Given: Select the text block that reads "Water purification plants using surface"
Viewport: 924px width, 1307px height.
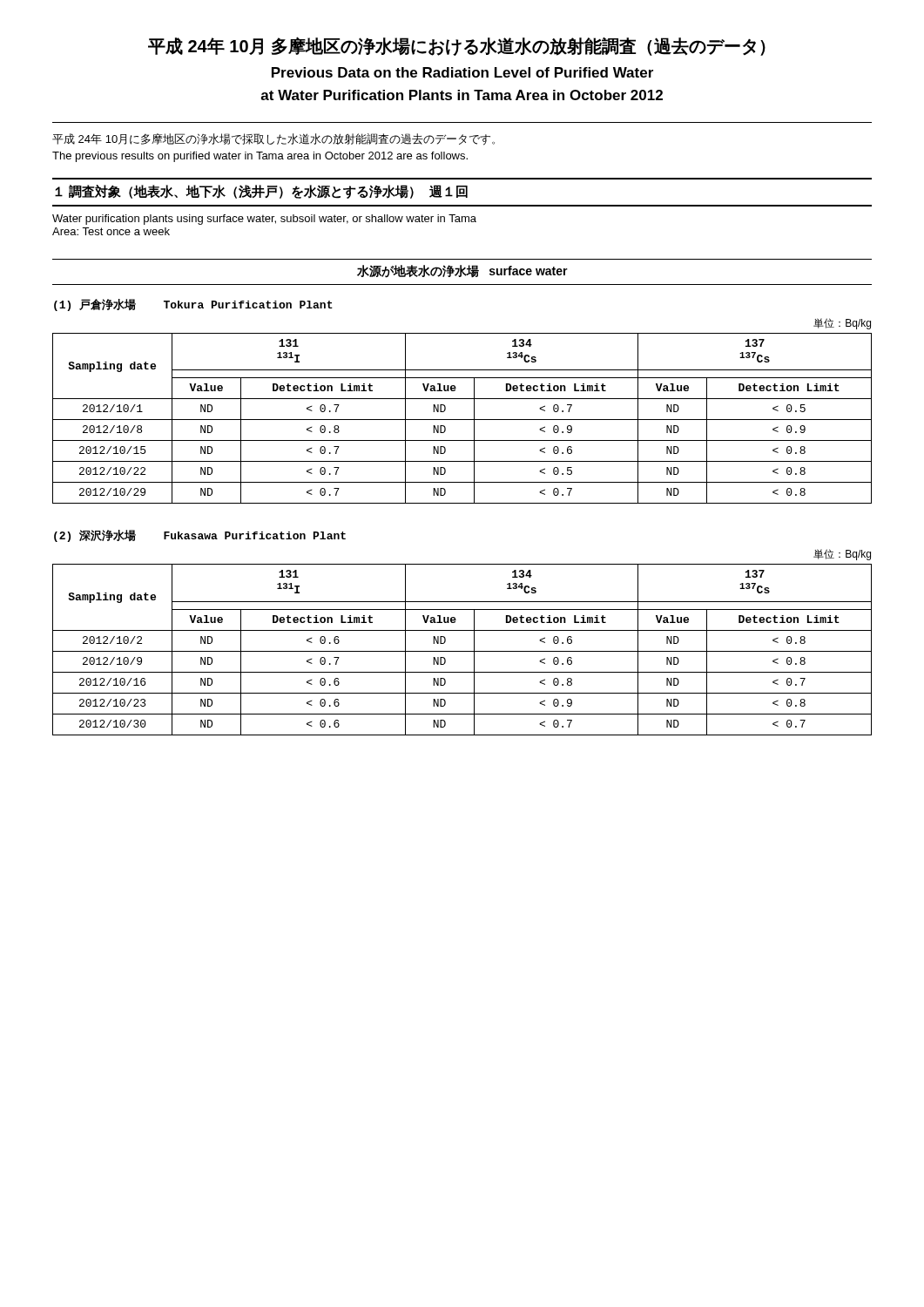Looking at the screenshot, I should [x=264, y=225].
